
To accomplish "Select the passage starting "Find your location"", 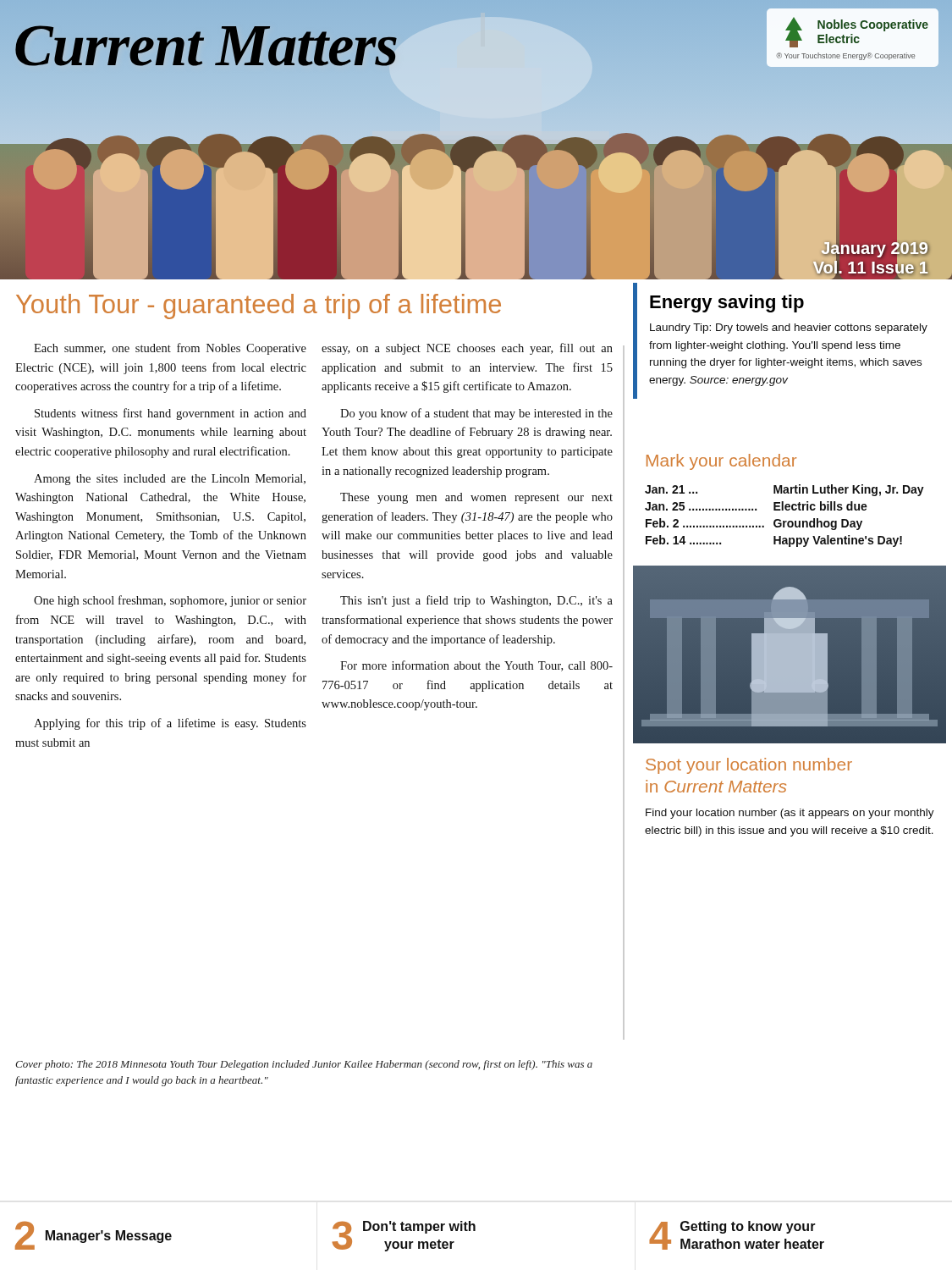I will 789,821.
